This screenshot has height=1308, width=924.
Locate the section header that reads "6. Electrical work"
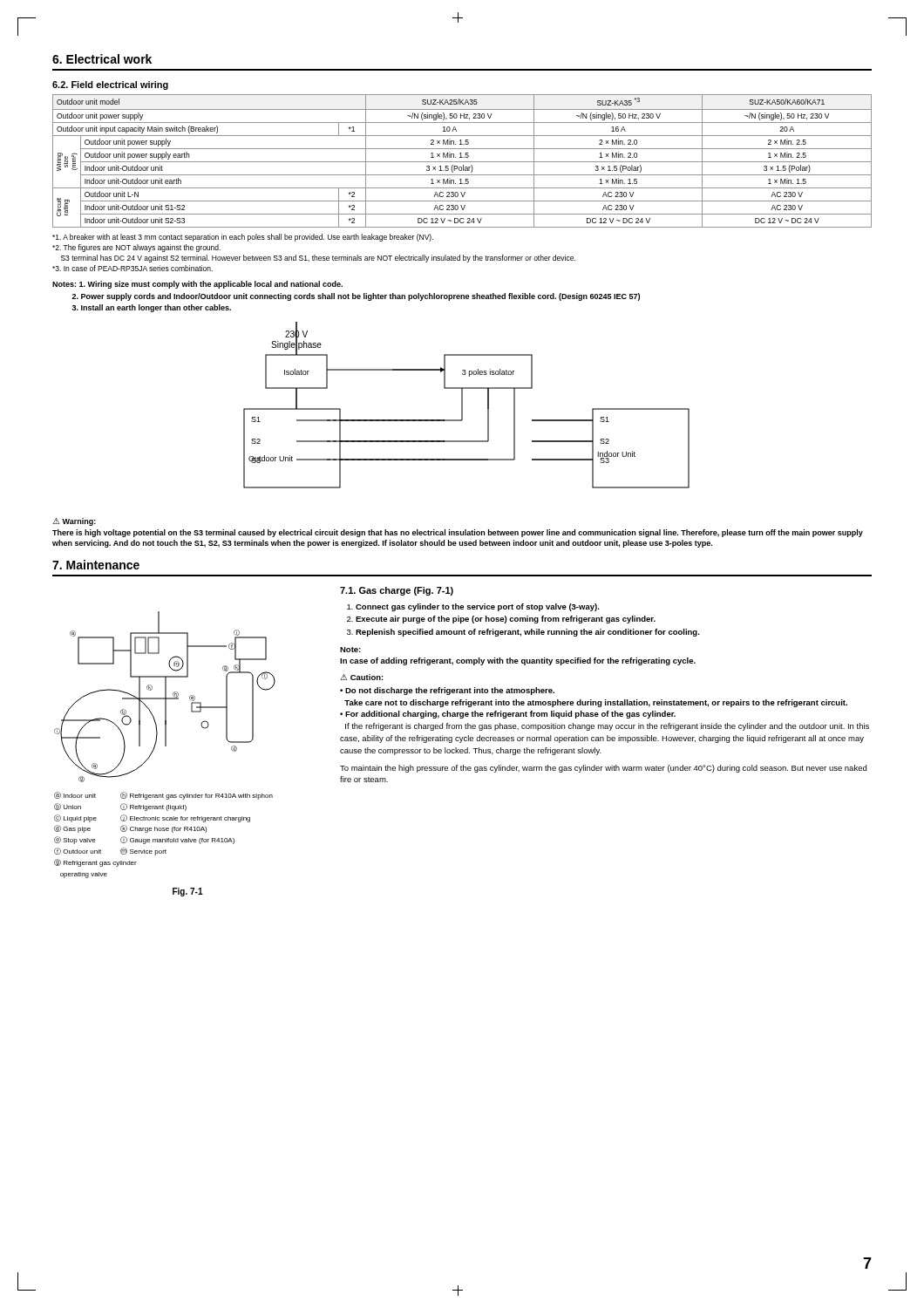pos(102,59)
